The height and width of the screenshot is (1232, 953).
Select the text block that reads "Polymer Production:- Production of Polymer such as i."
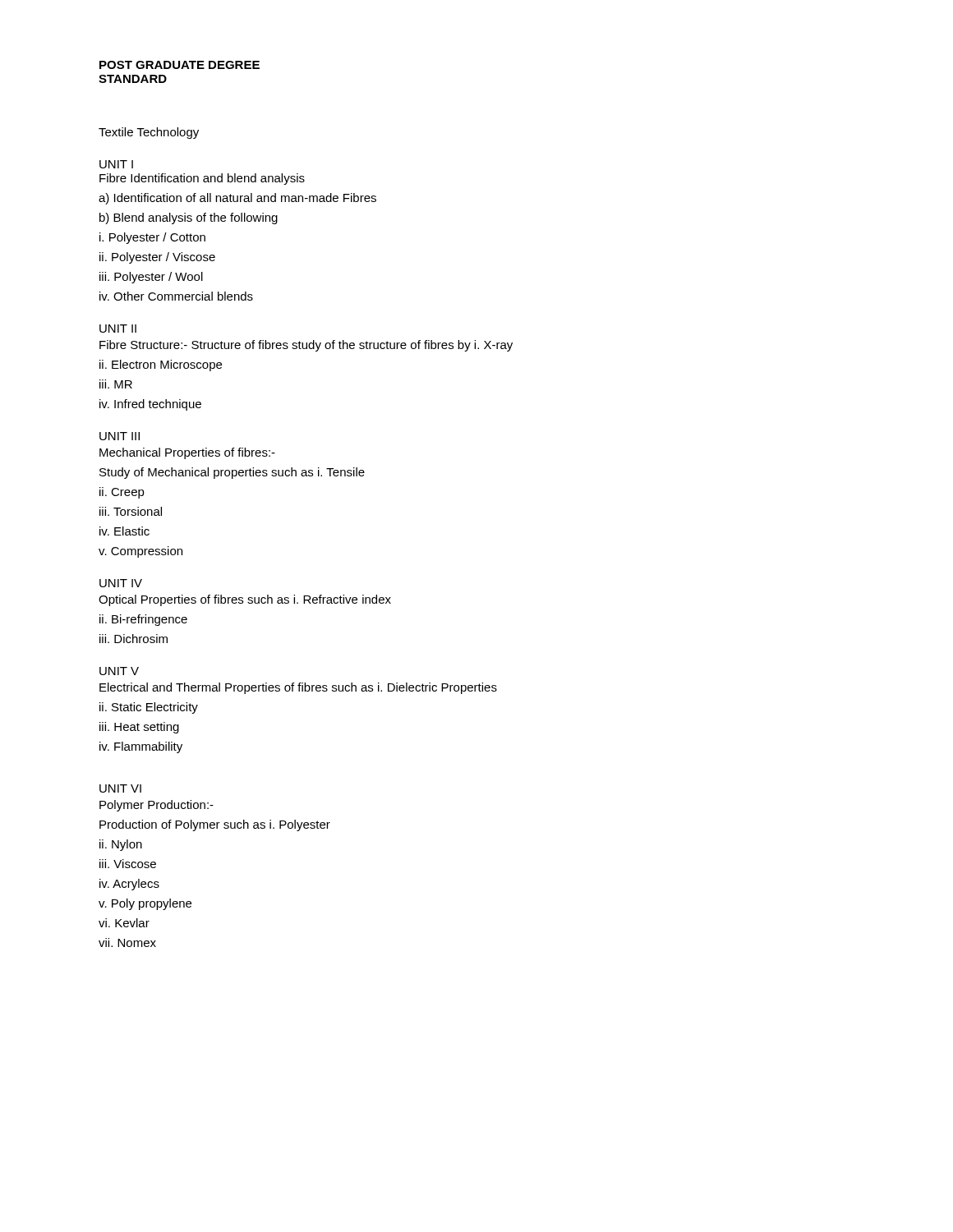click(157, 806)
